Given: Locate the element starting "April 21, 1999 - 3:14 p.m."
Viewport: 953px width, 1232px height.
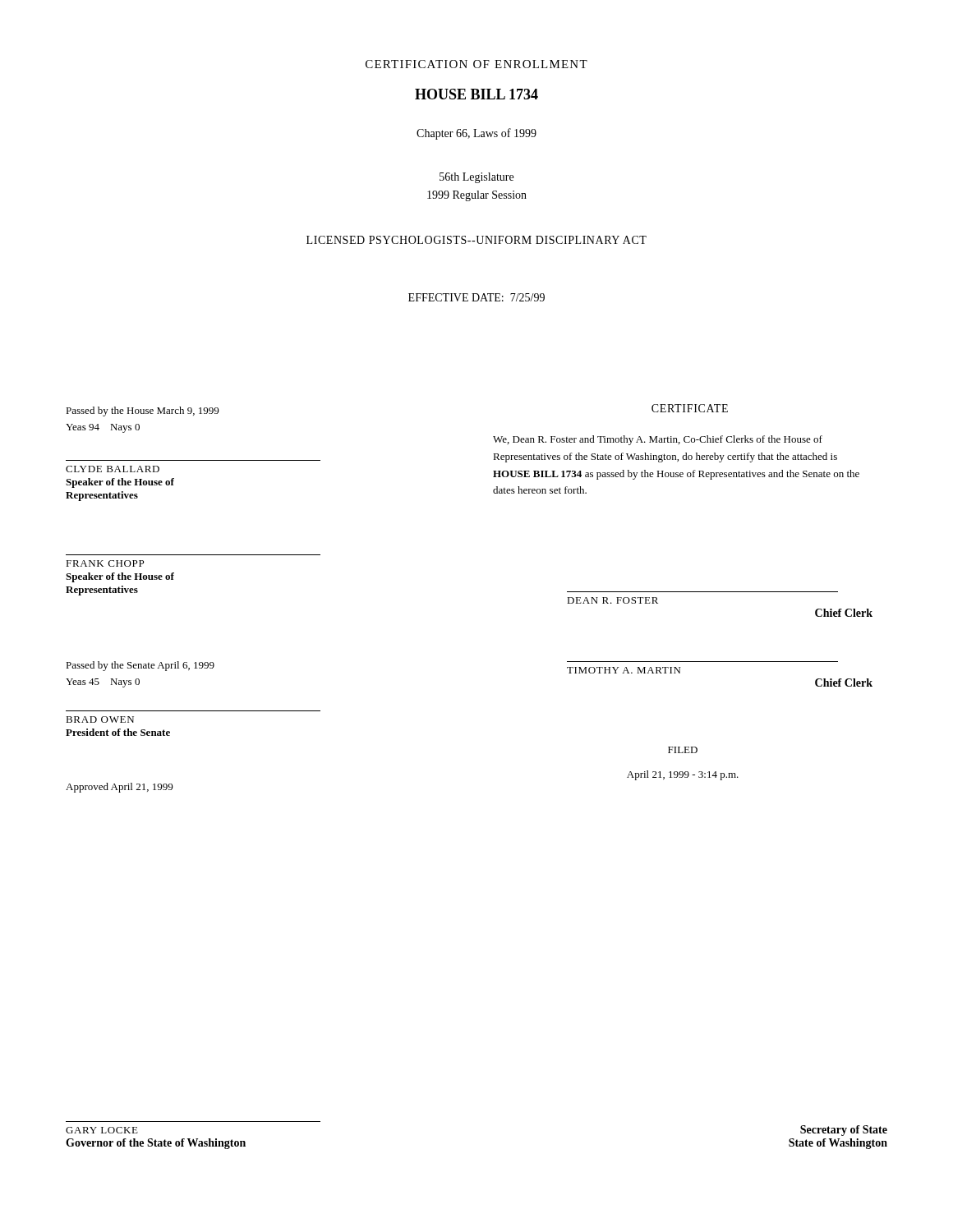Looking at the screenshot, I should (683, 774).
